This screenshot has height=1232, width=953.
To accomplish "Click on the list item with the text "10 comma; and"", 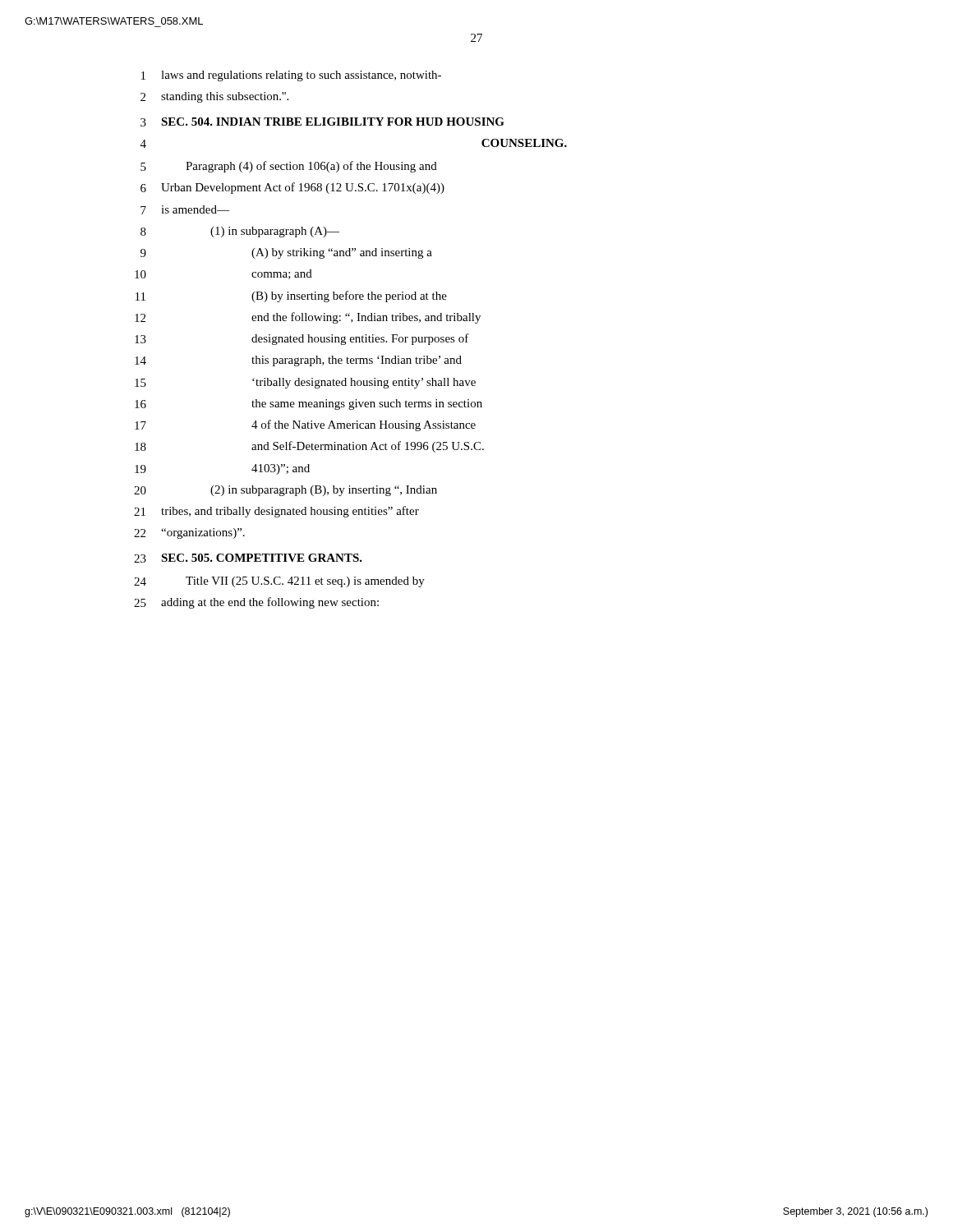I will point(142,274).
